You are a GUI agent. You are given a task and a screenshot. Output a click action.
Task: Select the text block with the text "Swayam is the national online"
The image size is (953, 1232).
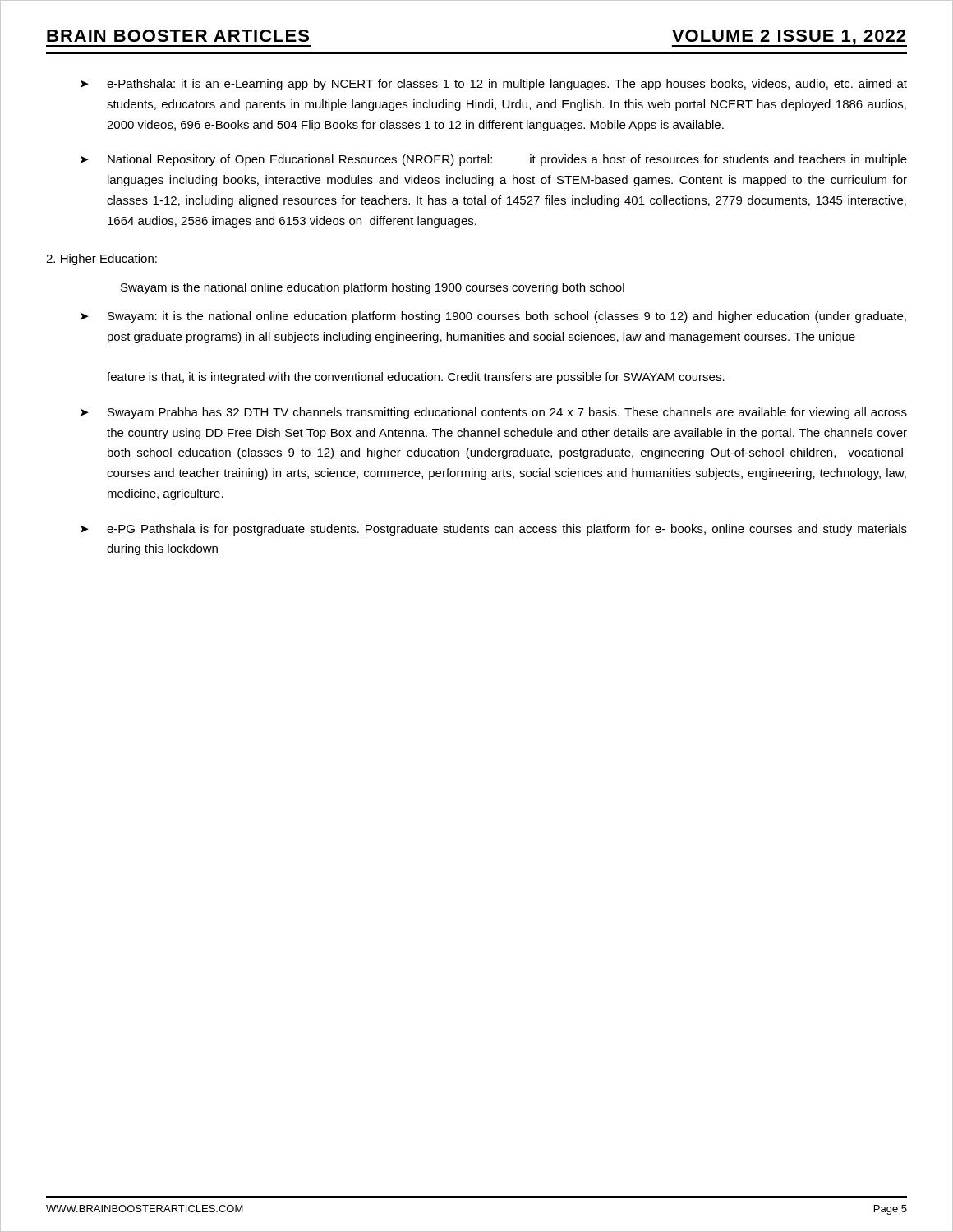372,287
